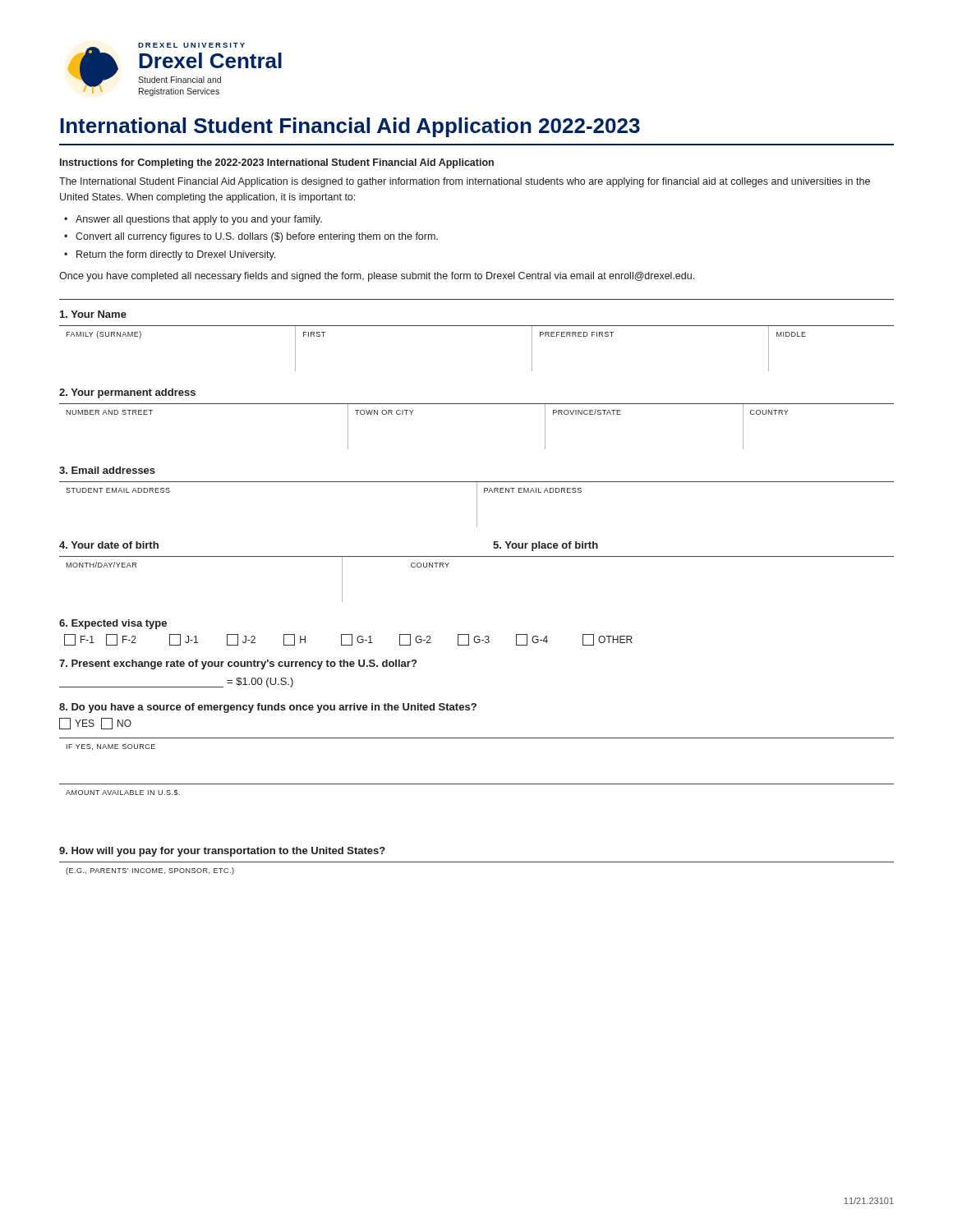Select the table that reads "NUMBER AND STREET"
This screenshot has width=953, height=1232.
click(476, 426)
